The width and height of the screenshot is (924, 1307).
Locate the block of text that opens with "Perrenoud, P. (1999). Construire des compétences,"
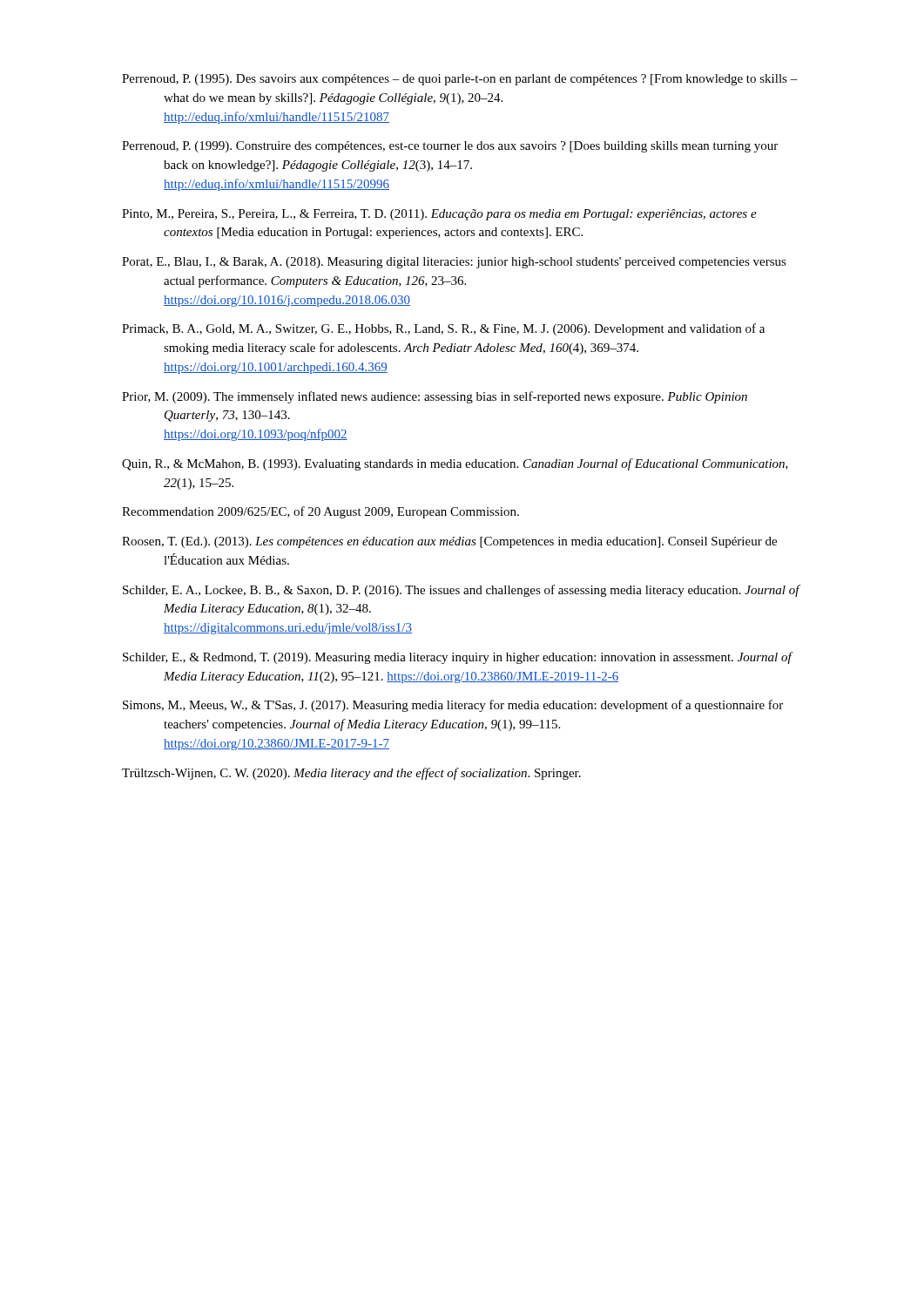point(450,165)
